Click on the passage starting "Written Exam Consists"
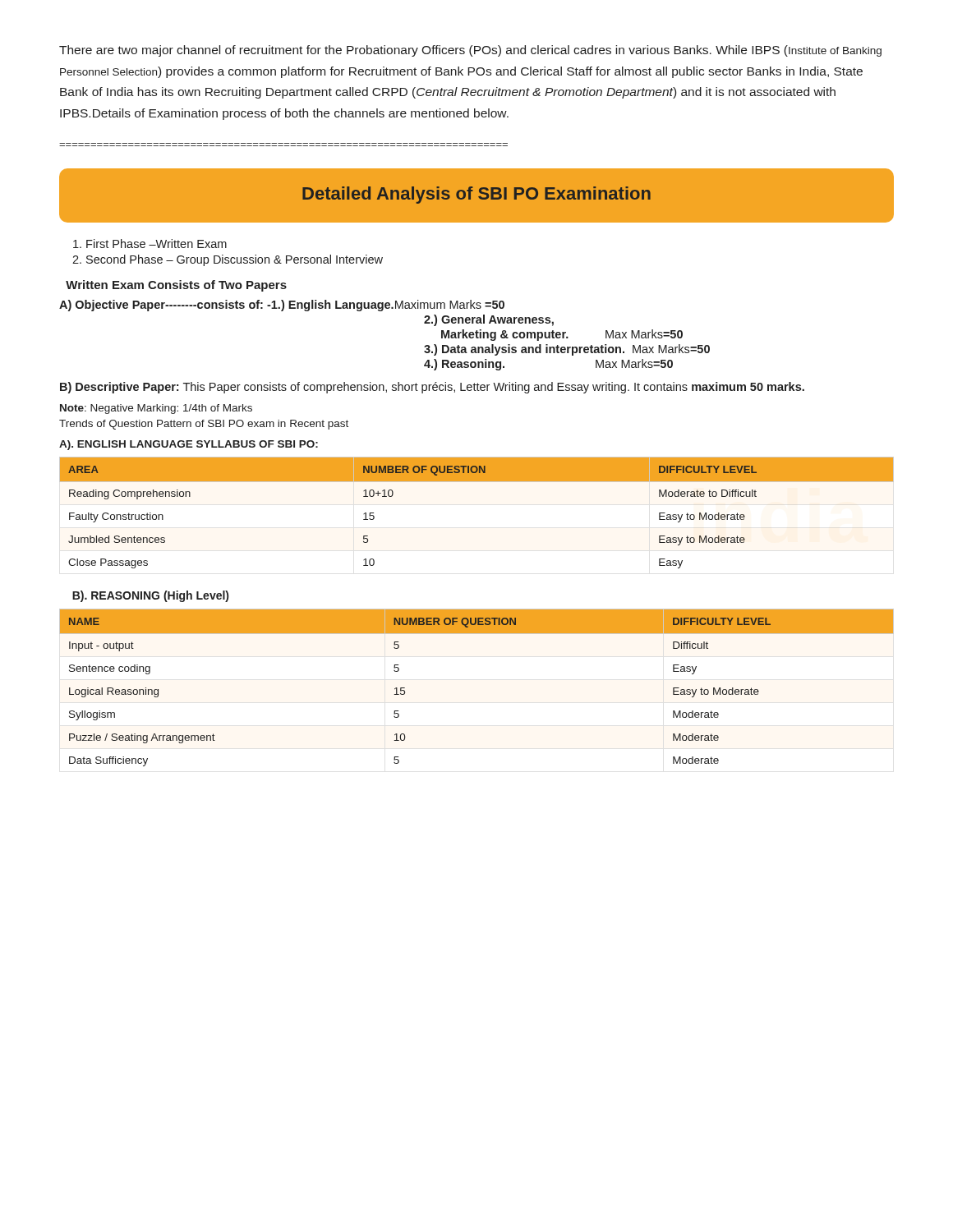Viewport: 953px width, 1232px height. pyautogui.click(x=173, y=285)
